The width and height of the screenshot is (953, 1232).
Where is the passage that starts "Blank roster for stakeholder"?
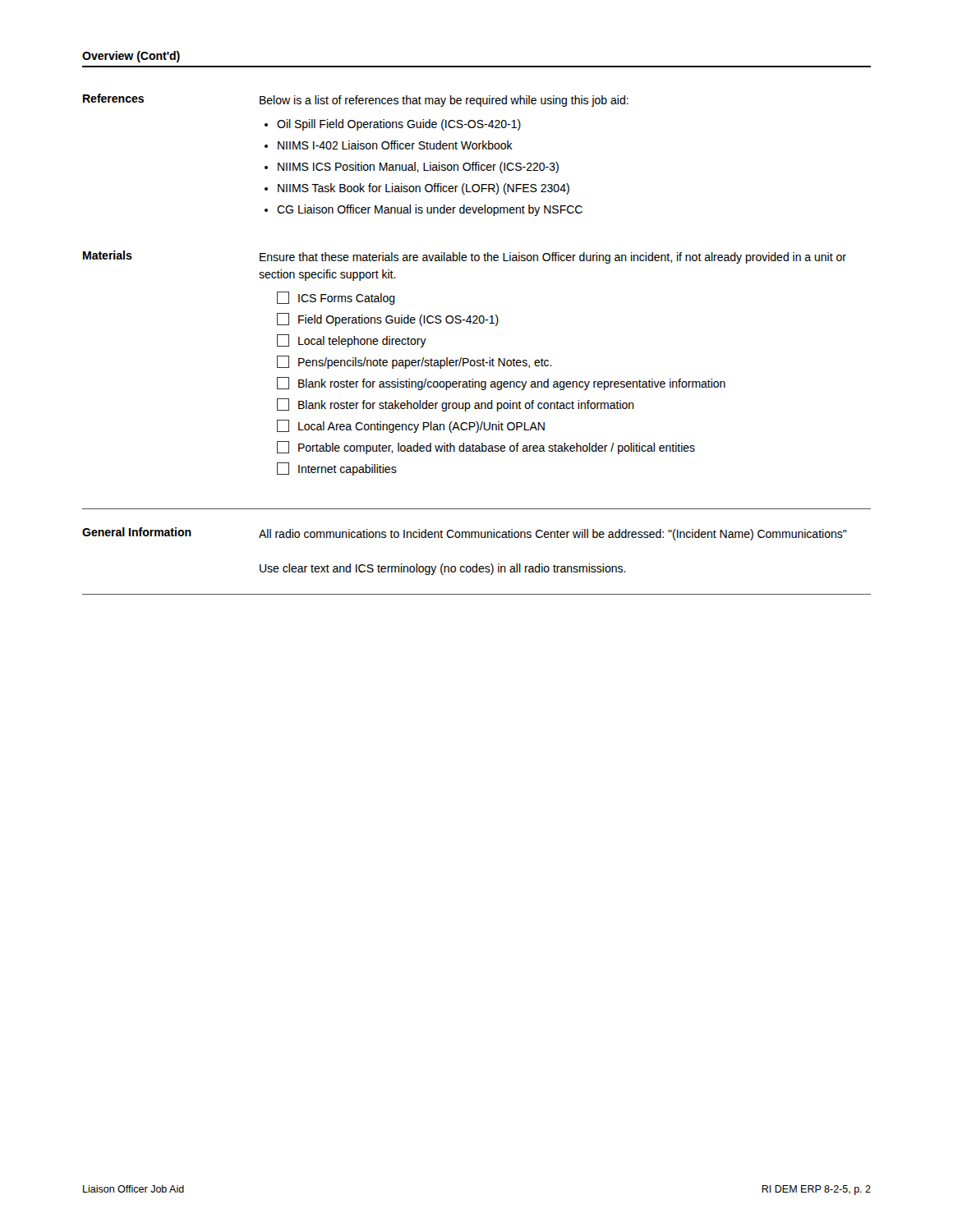(x=456, y=405)
